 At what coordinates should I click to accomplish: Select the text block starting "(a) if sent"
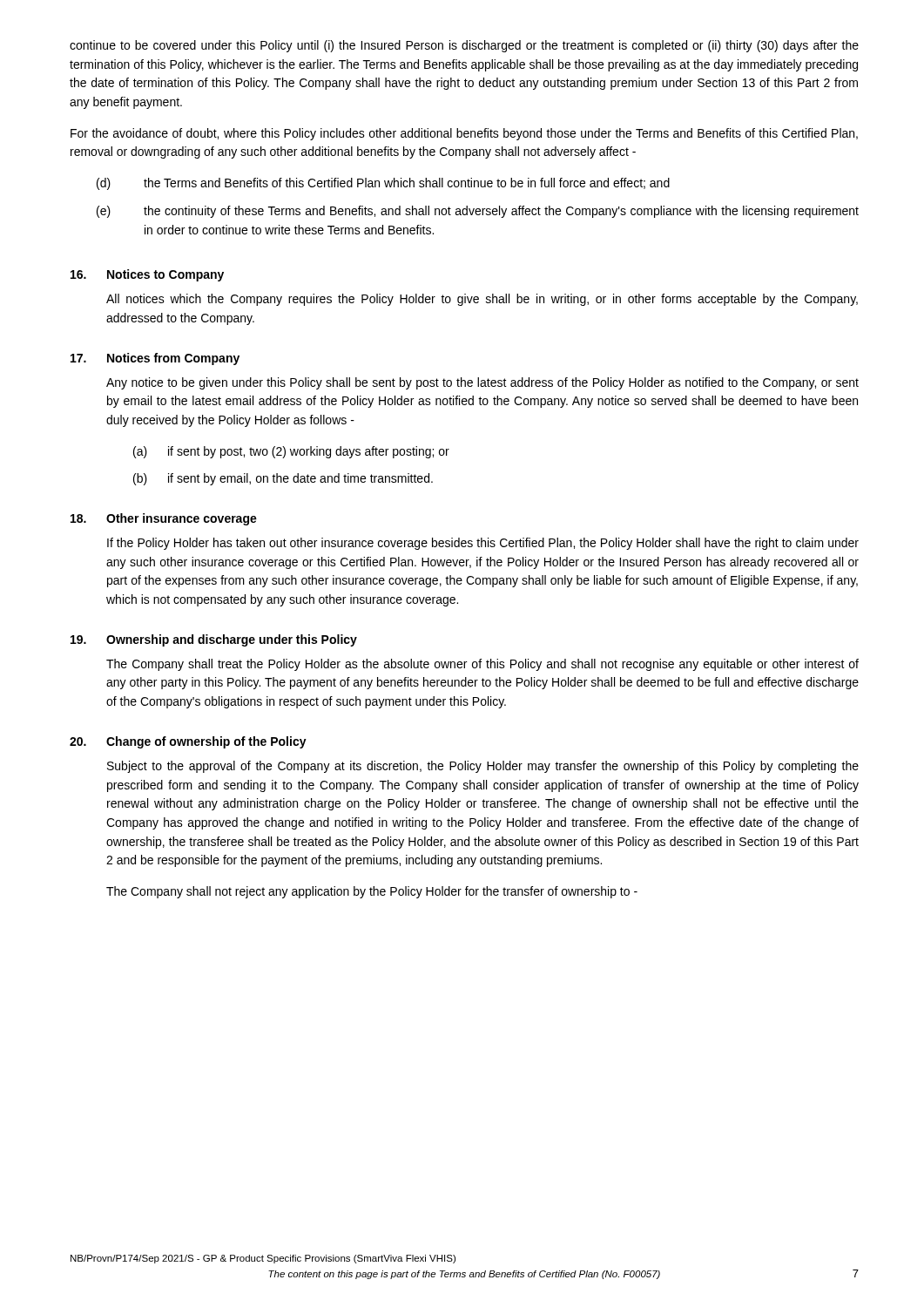[291, 452]
